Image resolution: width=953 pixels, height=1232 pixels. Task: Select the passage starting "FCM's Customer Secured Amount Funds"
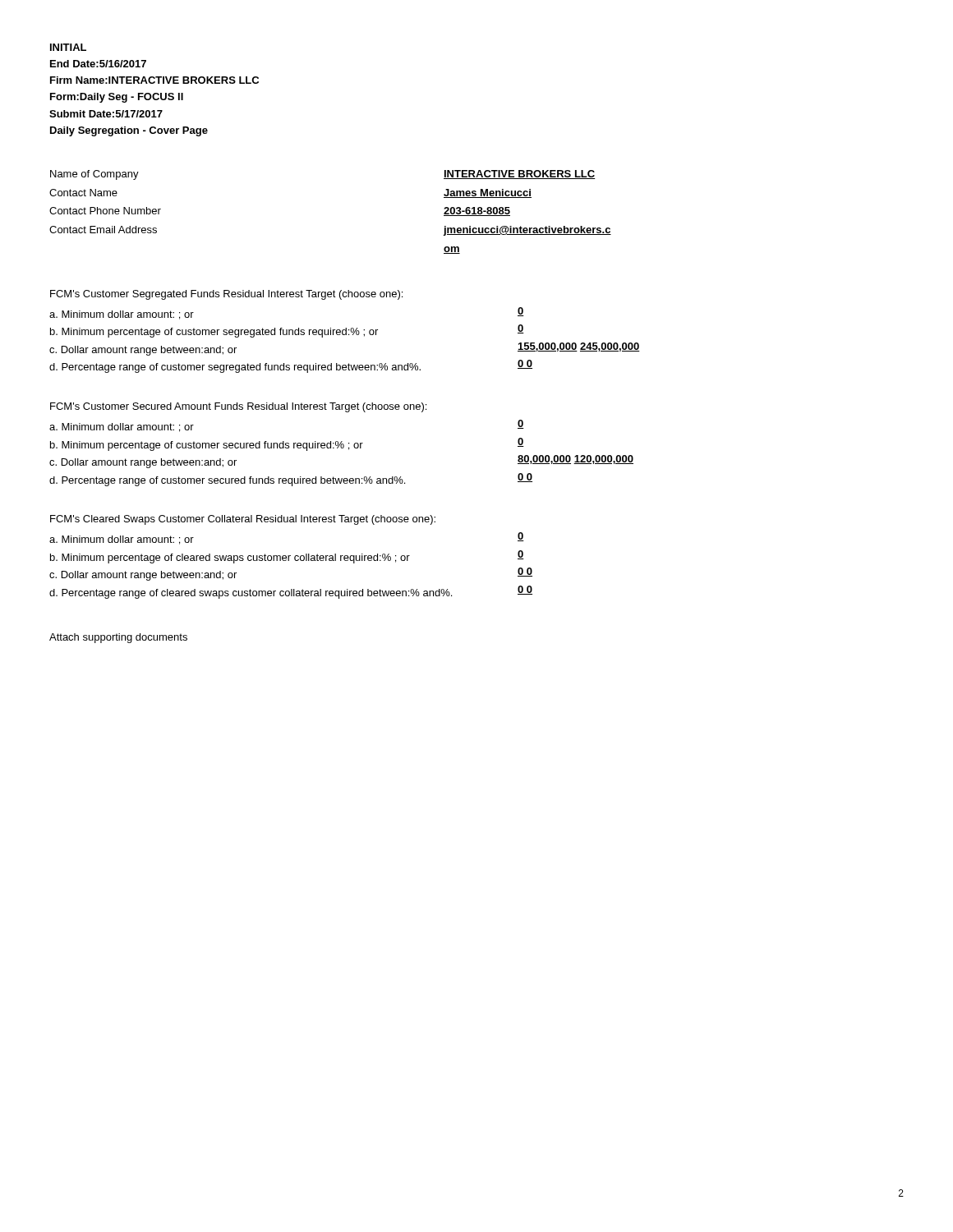238,406
